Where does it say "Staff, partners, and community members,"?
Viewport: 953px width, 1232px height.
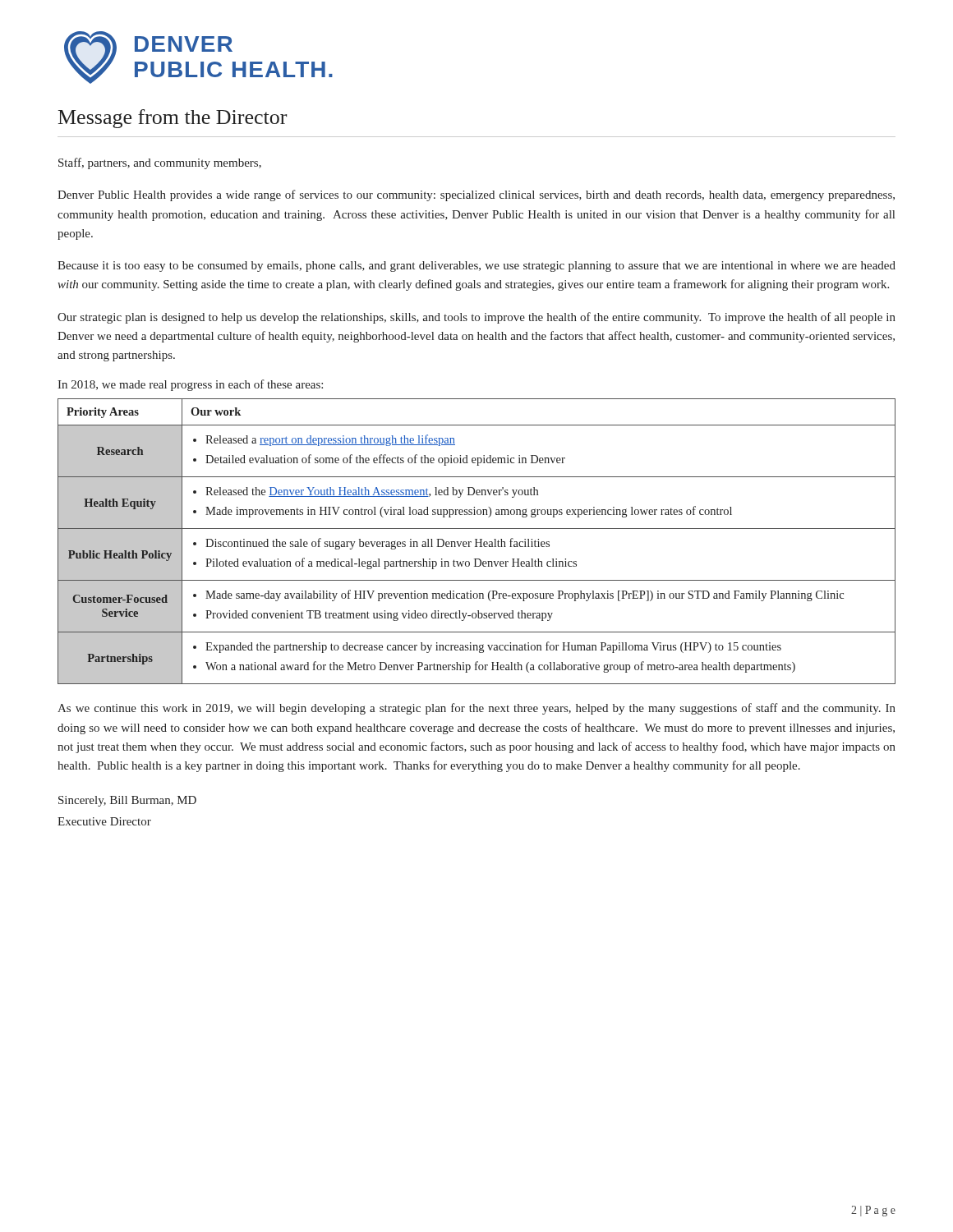160,163
